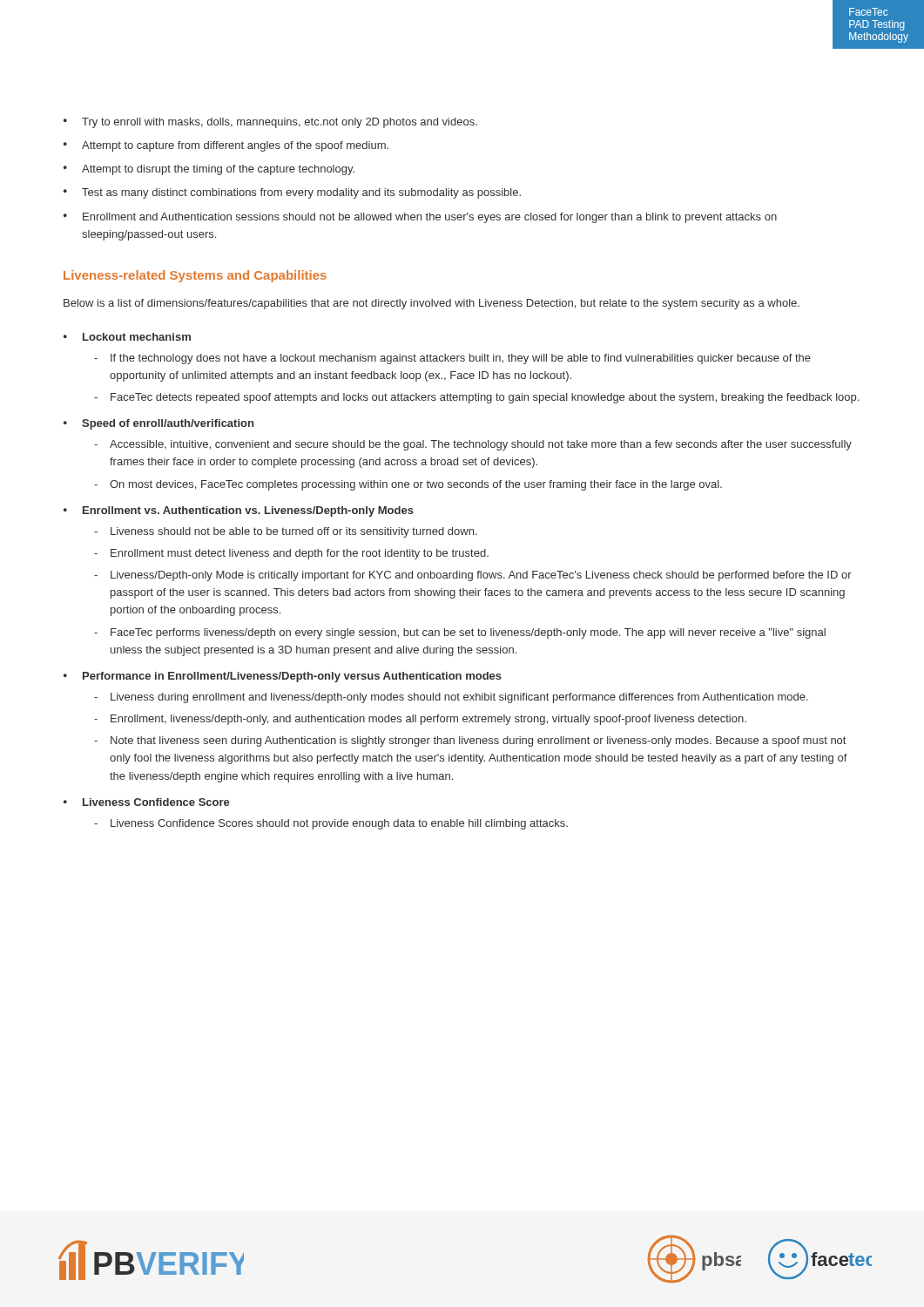Point to the text starting "● Performance in Enrollment/Liveness/Depth-only"
Image resolution: width=924 pixels, height=1307 pixels.
pos(282,676)
